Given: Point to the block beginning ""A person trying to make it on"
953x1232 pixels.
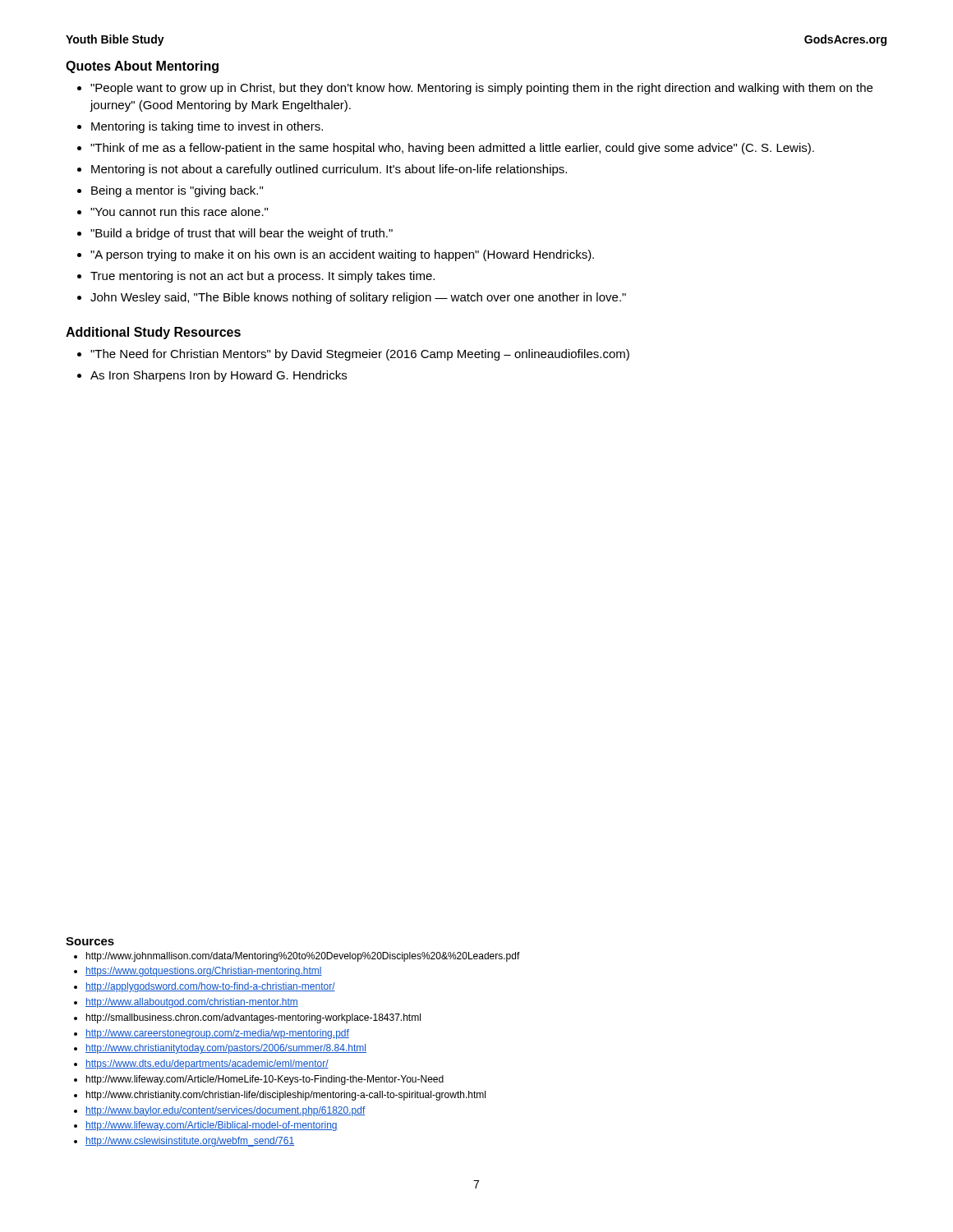Looking at the screenshot, I should pyautogui.click(x=343, y=254).
